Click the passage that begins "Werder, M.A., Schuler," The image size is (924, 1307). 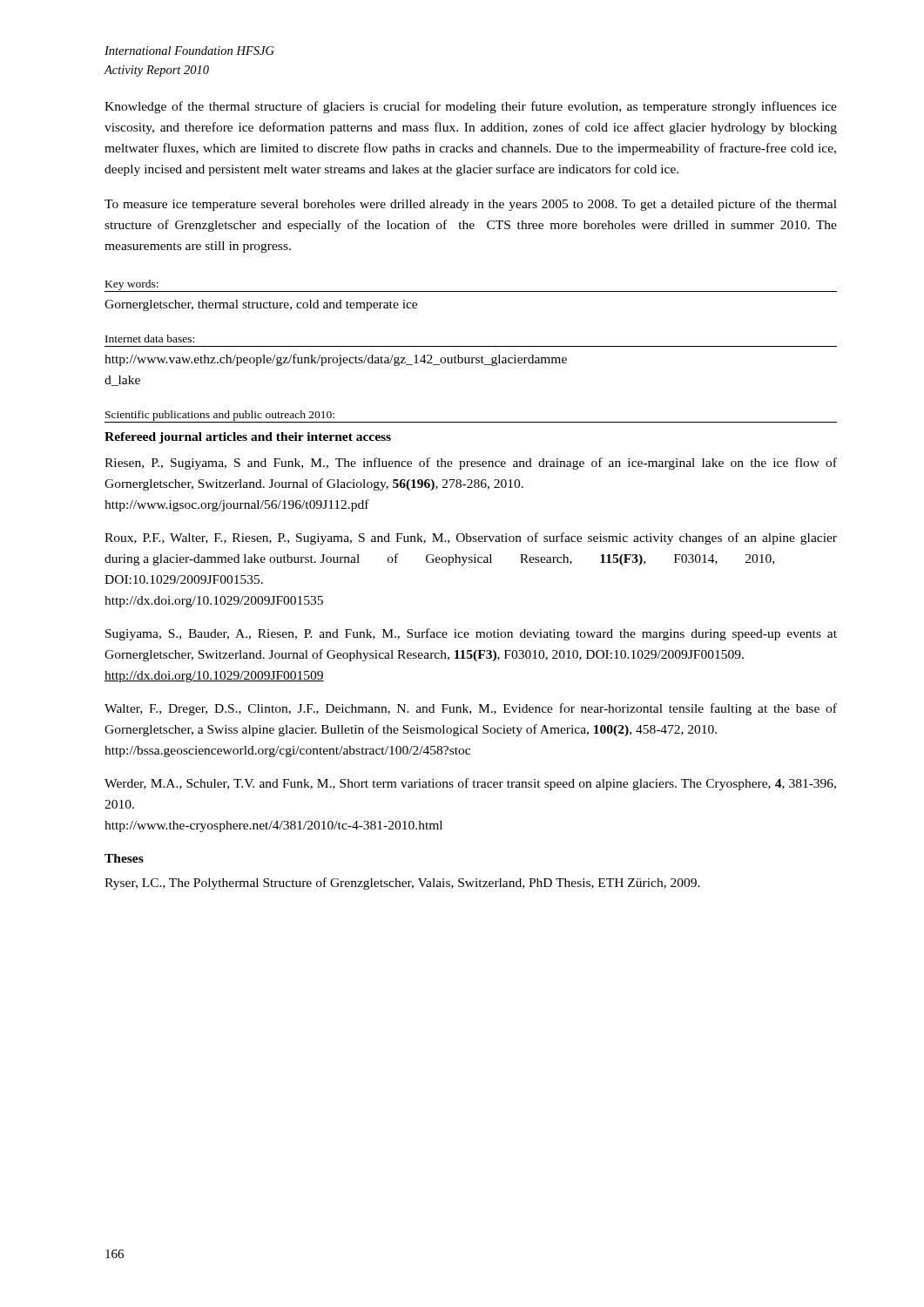[x=470, y=784]
